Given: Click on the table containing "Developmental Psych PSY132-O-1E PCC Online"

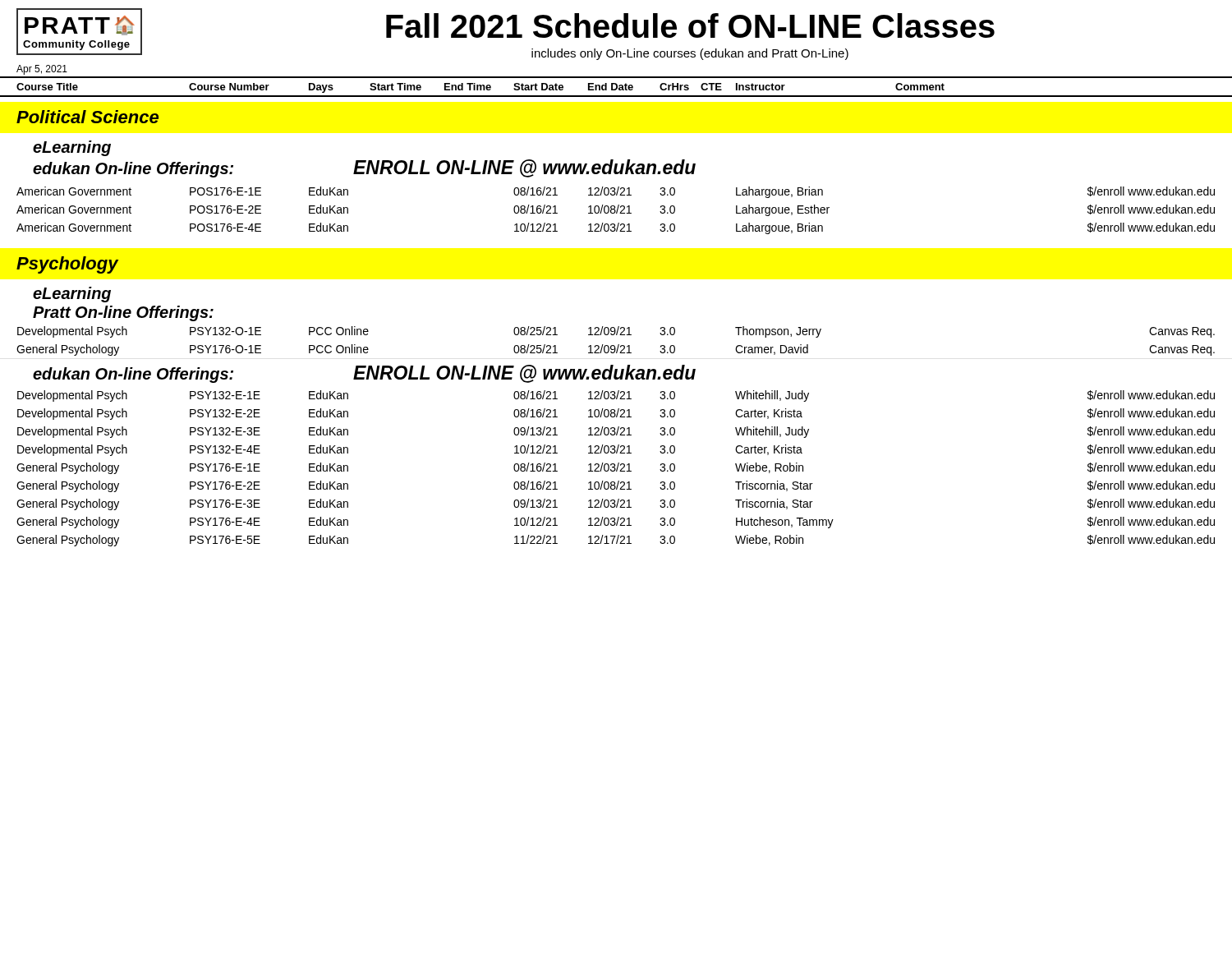Looking at the screenshot, I should [x=616, y=341].
